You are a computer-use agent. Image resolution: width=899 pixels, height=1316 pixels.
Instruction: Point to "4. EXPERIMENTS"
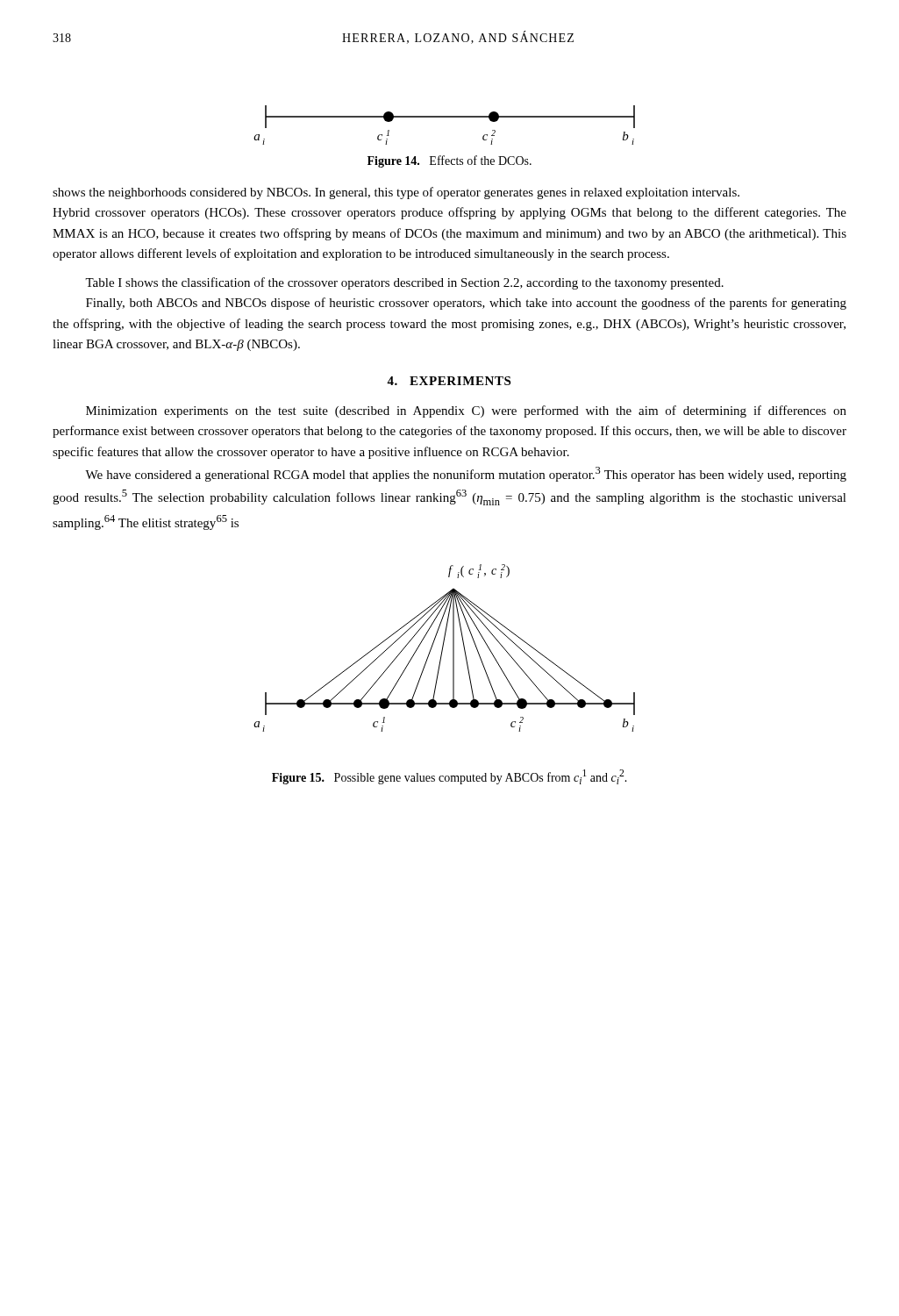(x=450, y=381)
